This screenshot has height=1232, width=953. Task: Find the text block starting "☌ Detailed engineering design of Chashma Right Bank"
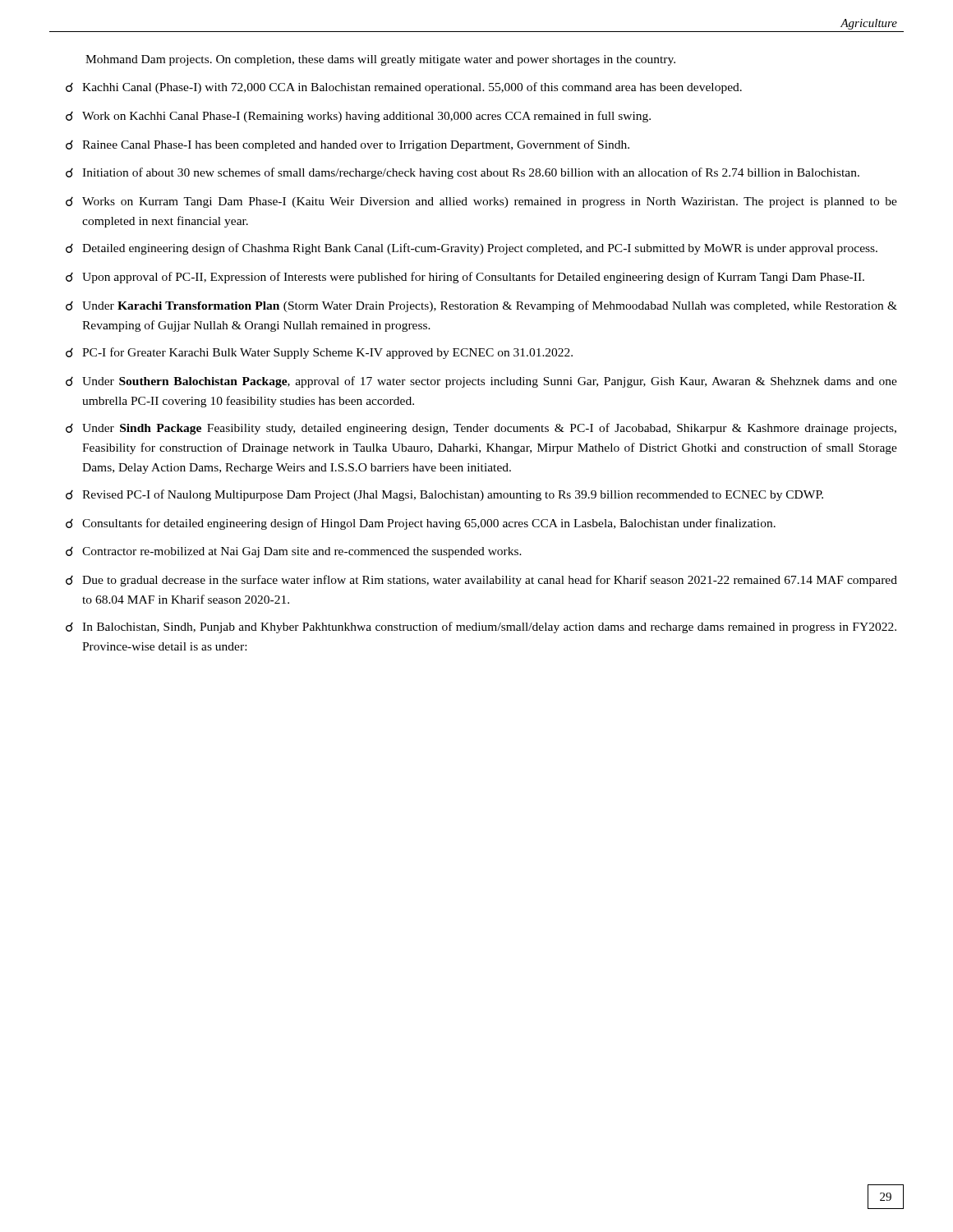[x=476, y=249]
